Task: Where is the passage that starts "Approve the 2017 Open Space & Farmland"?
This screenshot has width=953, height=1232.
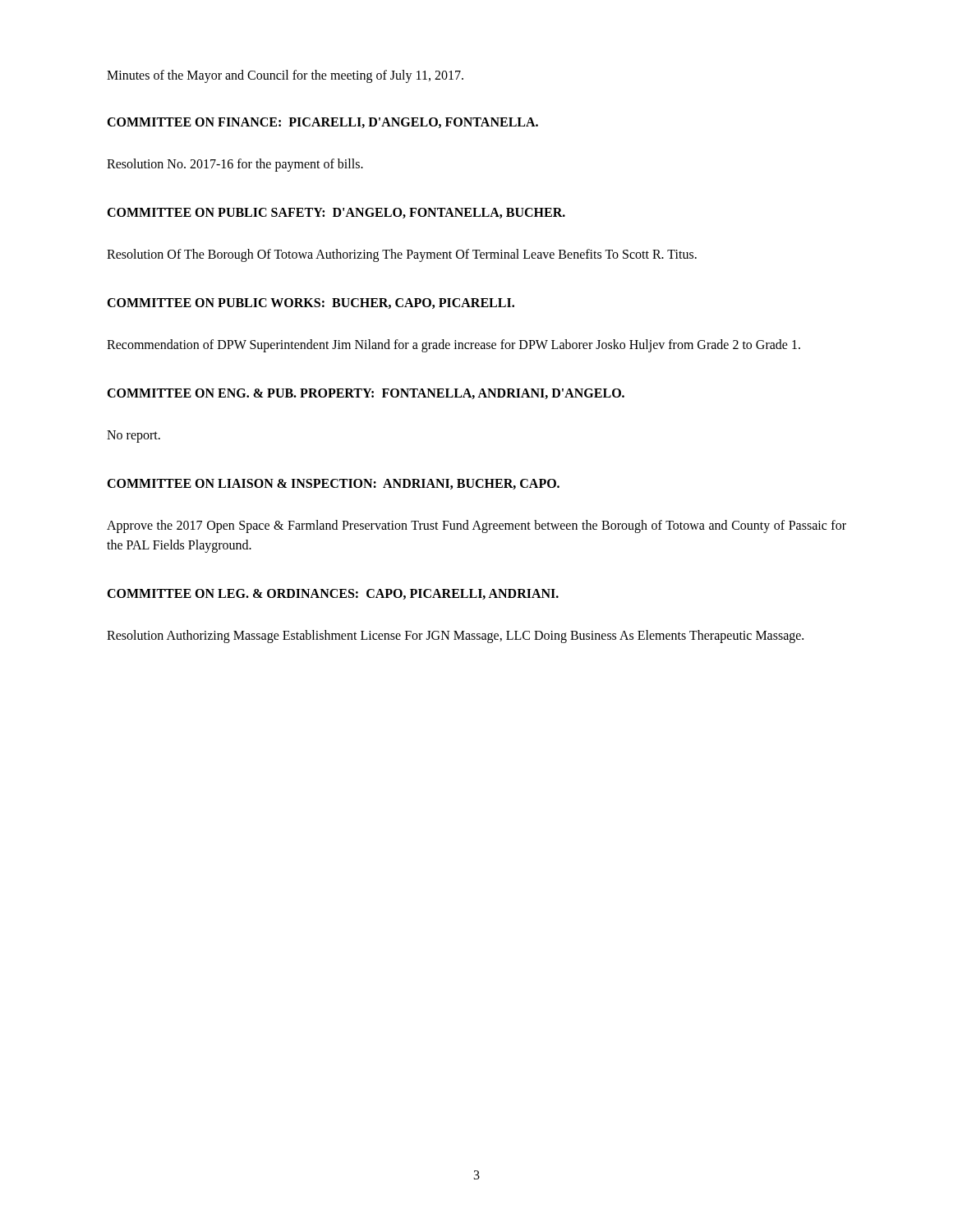Action: coord(476,535)
